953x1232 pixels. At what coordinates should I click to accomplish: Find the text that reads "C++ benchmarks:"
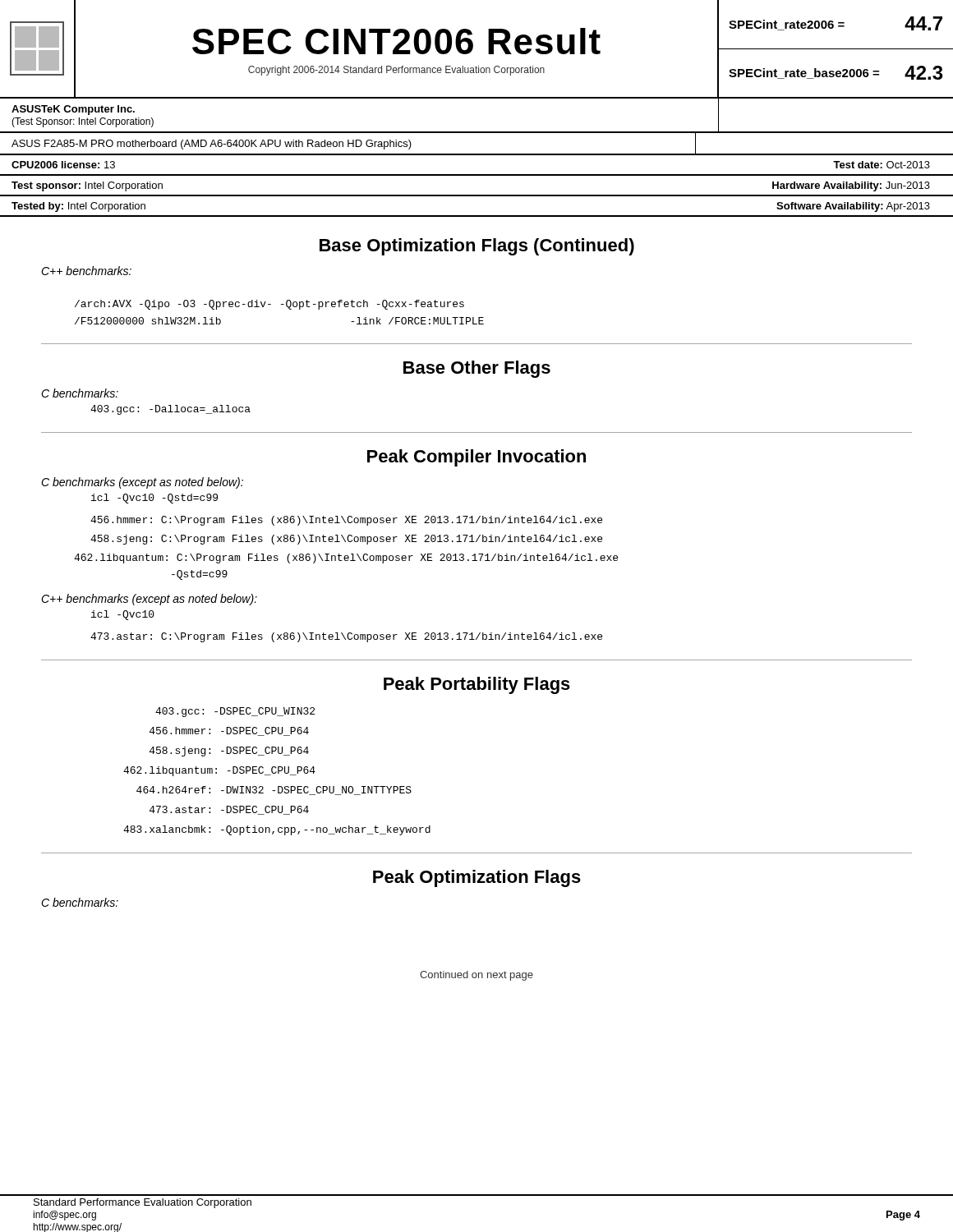86,271
